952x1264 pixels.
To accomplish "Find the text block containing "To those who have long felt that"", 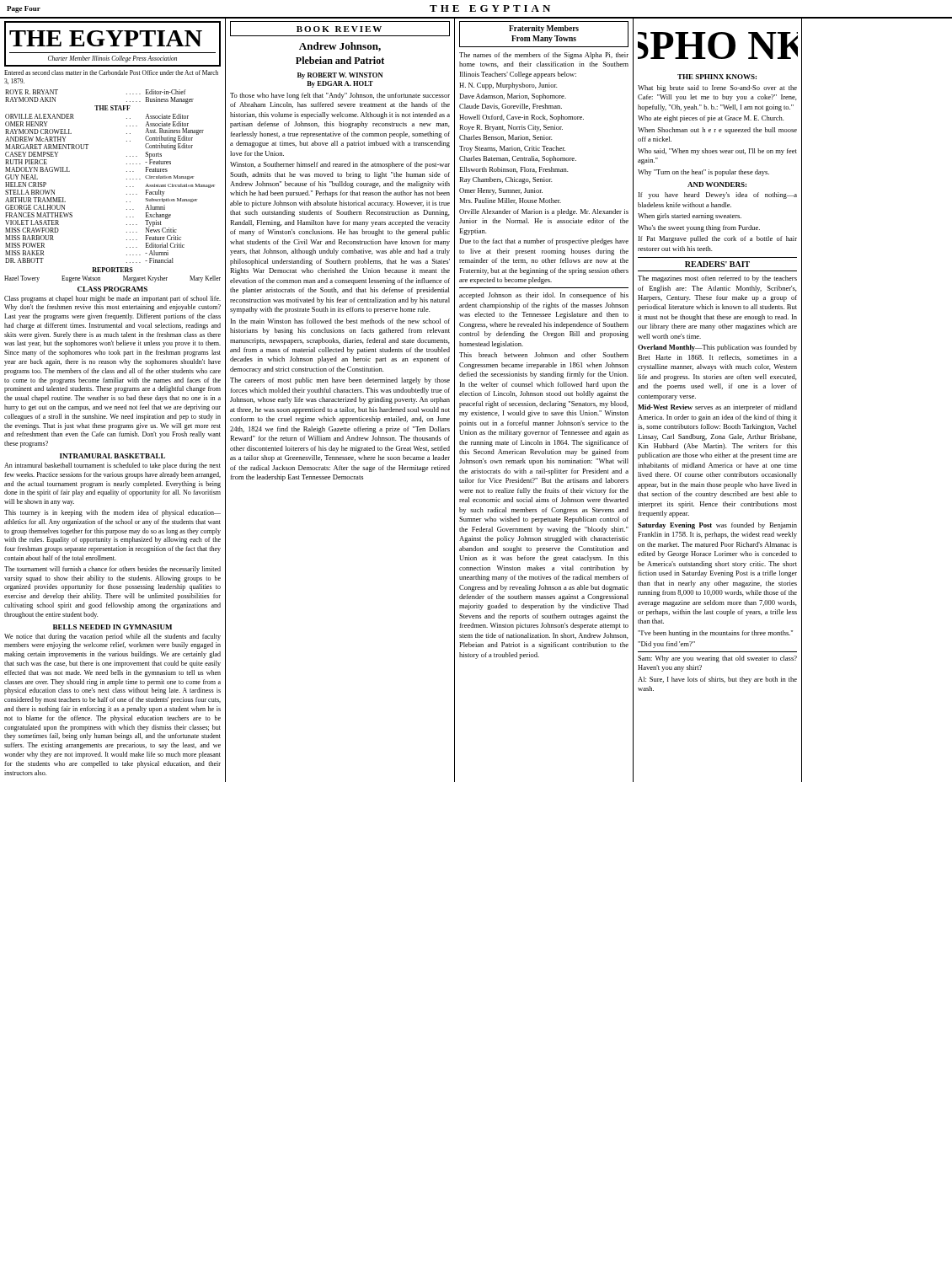I will [x=340, y=287].
